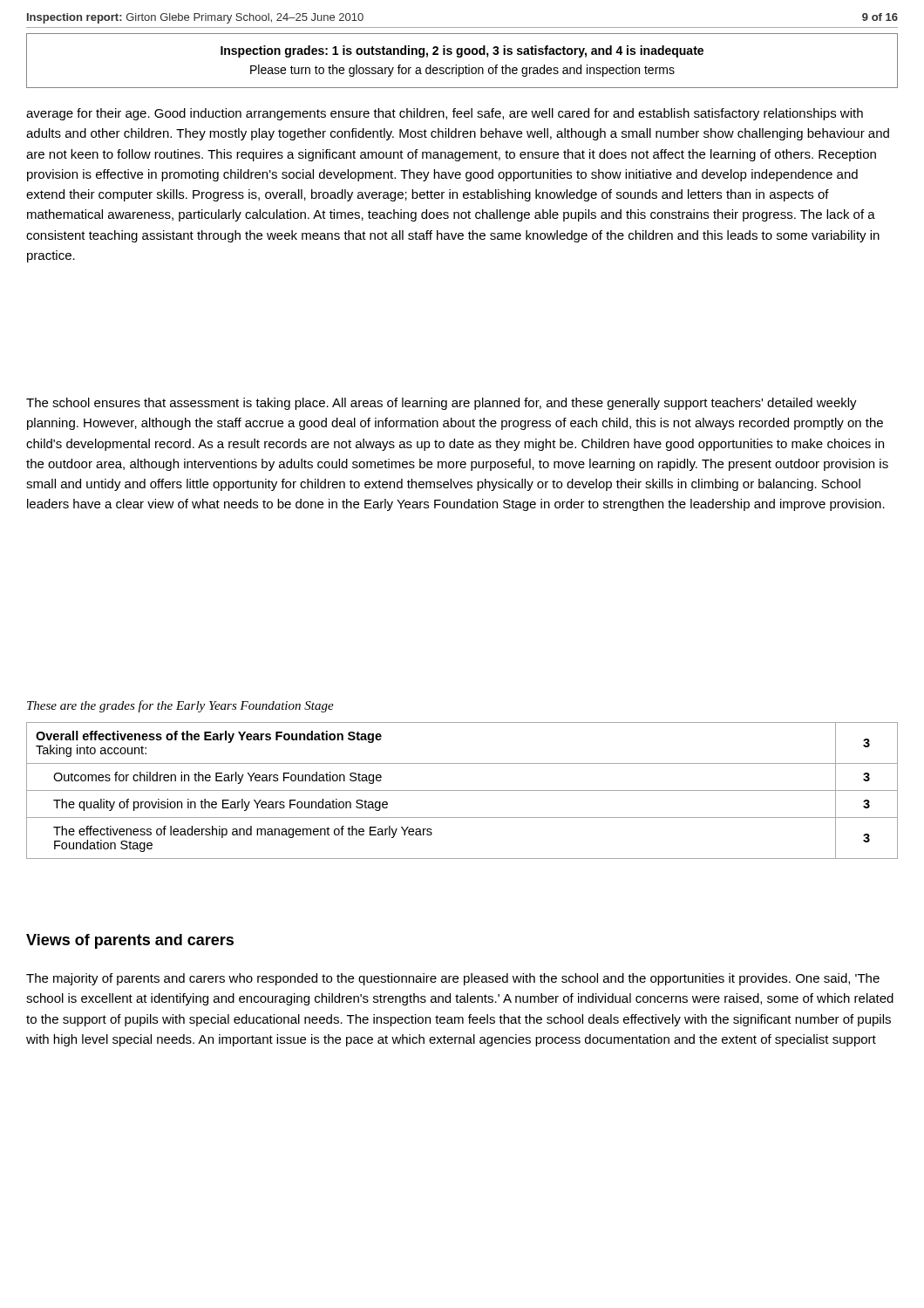The height and width of the screenshot is (1308, 924).
Task: Find the table
Action: [x=462, y=790]
